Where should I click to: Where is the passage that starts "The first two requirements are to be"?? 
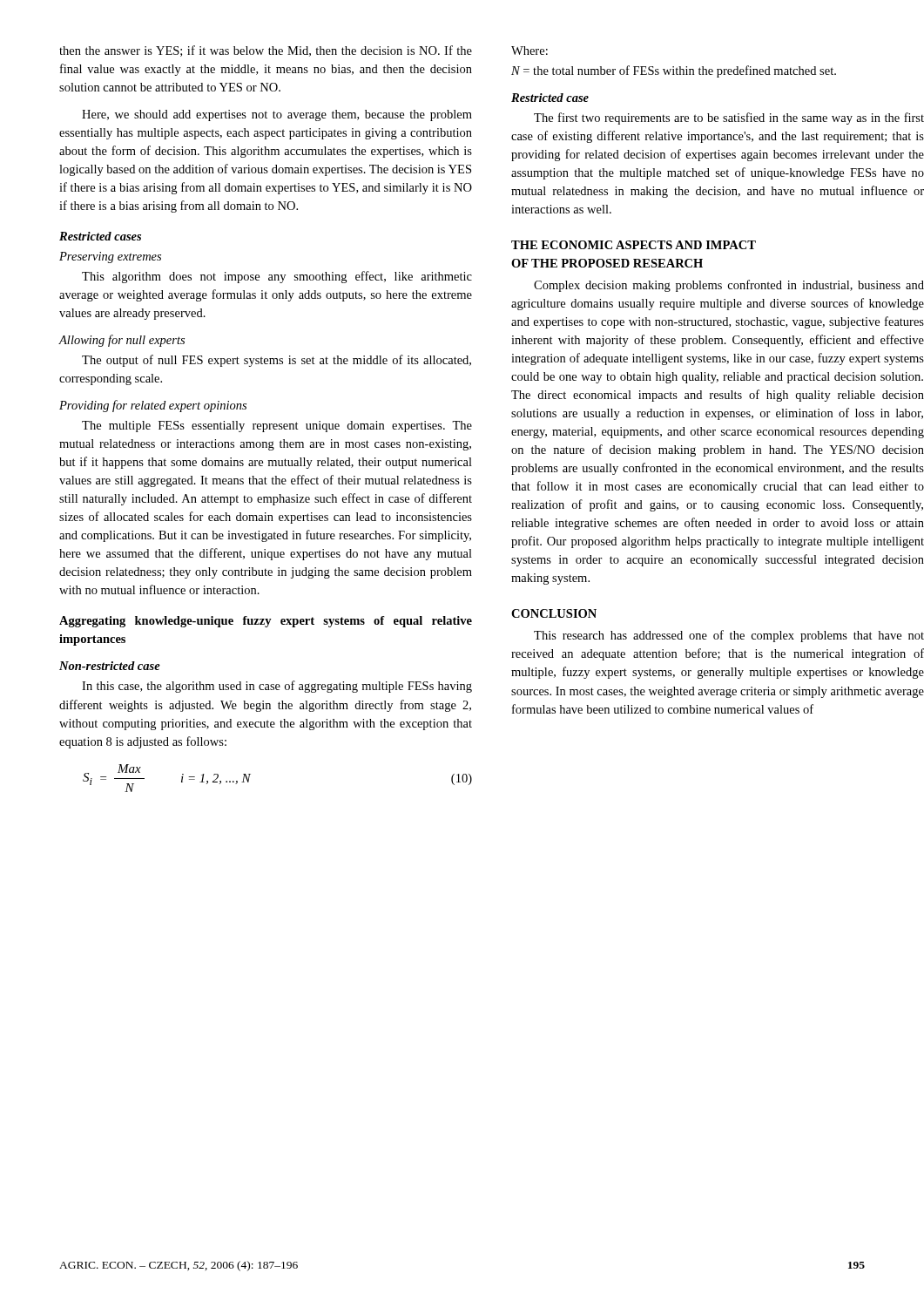pos(718,164)
